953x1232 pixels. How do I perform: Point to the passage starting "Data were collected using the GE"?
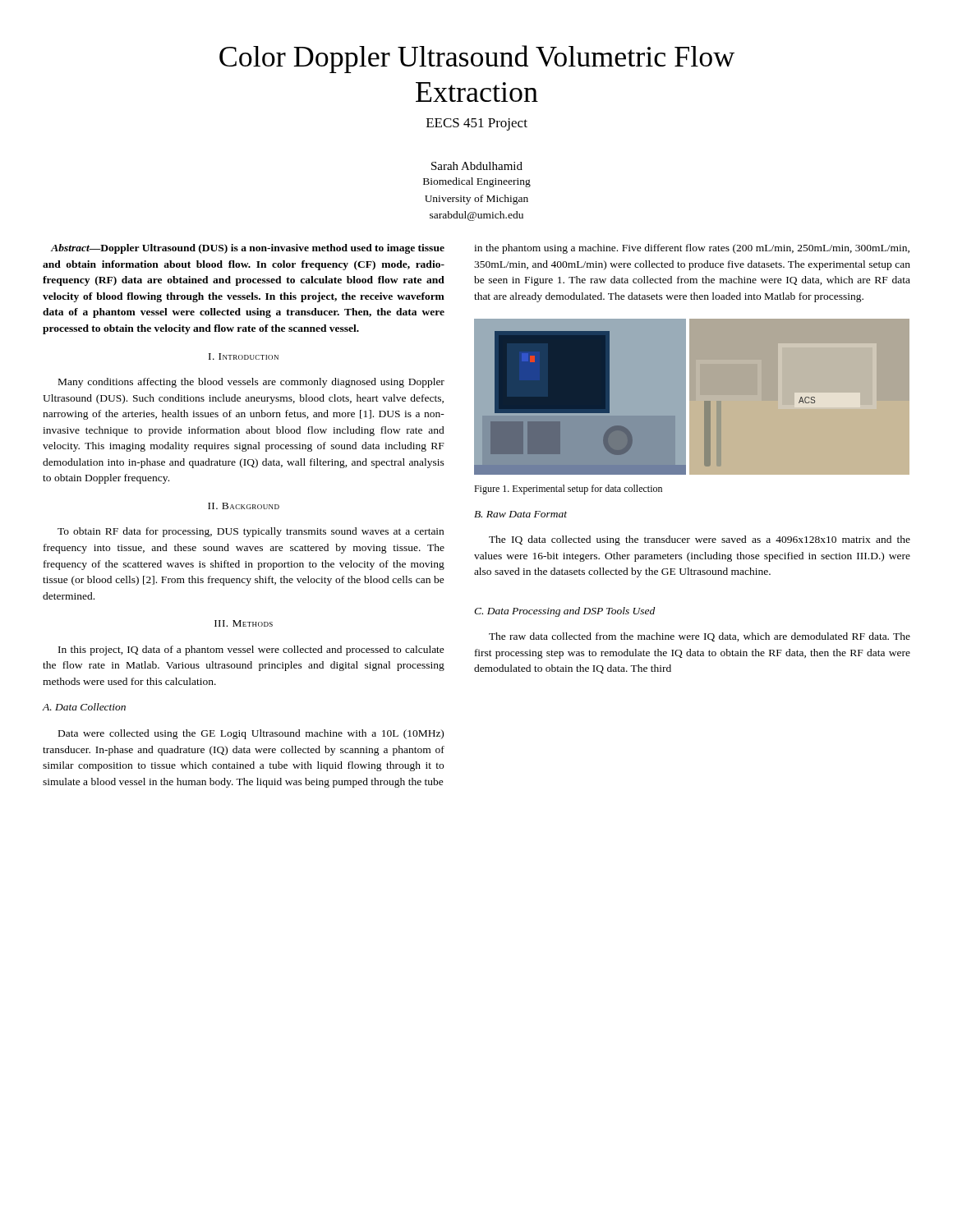point(244,757)
